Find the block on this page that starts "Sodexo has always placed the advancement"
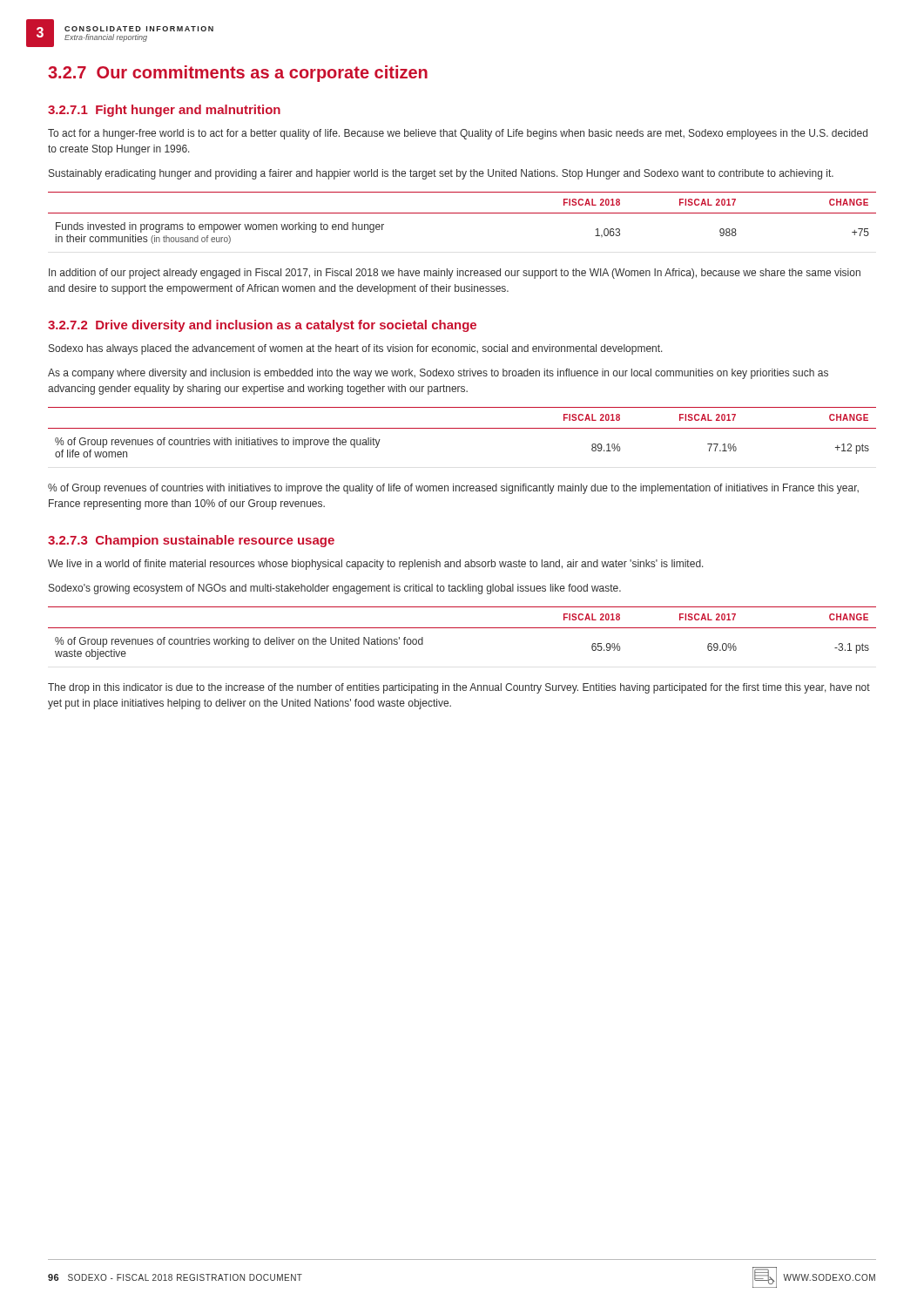 pos(355,349)
